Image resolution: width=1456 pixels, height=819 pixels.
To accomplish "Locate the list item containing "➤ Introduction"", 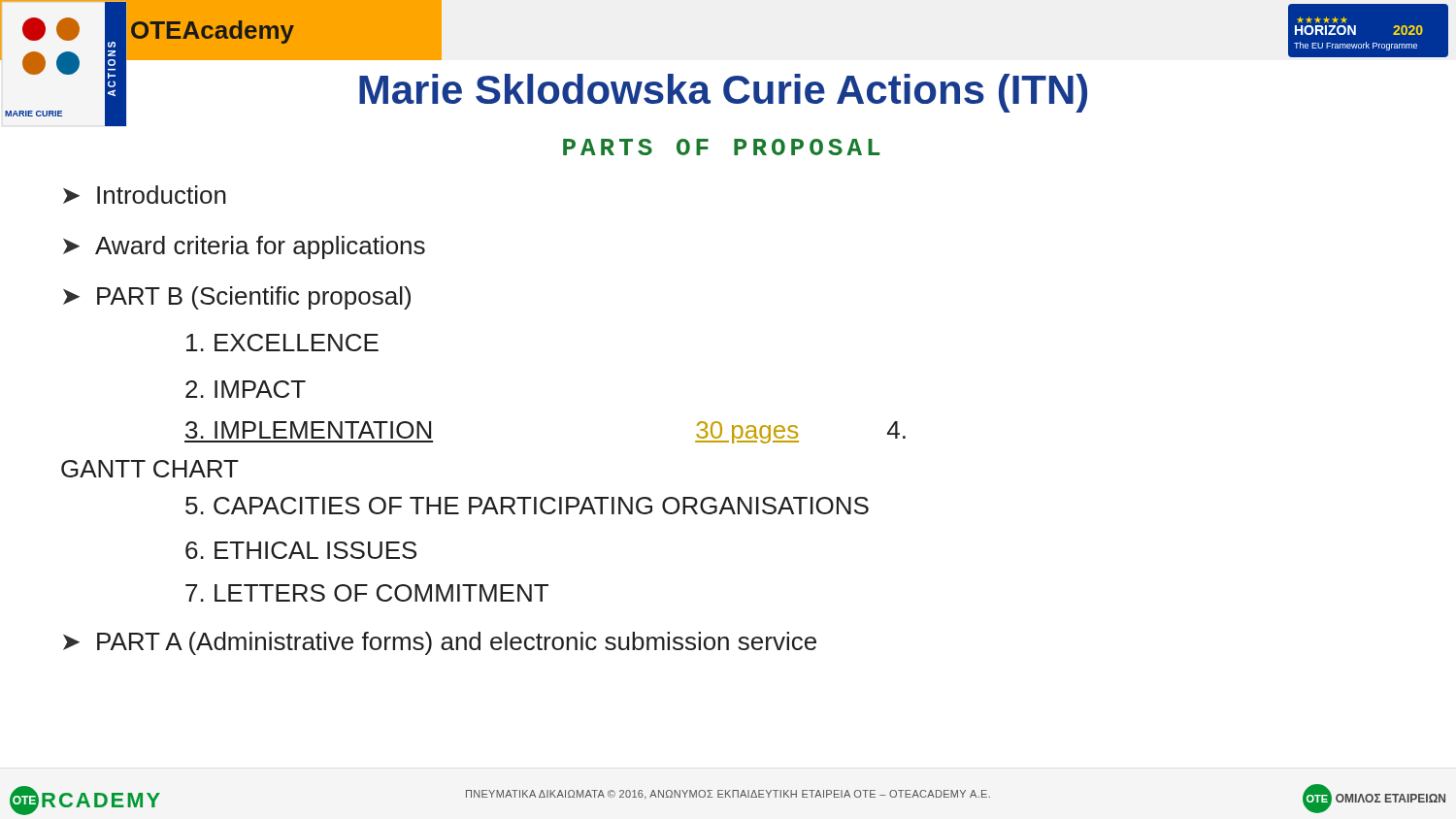I will point(144,196).
